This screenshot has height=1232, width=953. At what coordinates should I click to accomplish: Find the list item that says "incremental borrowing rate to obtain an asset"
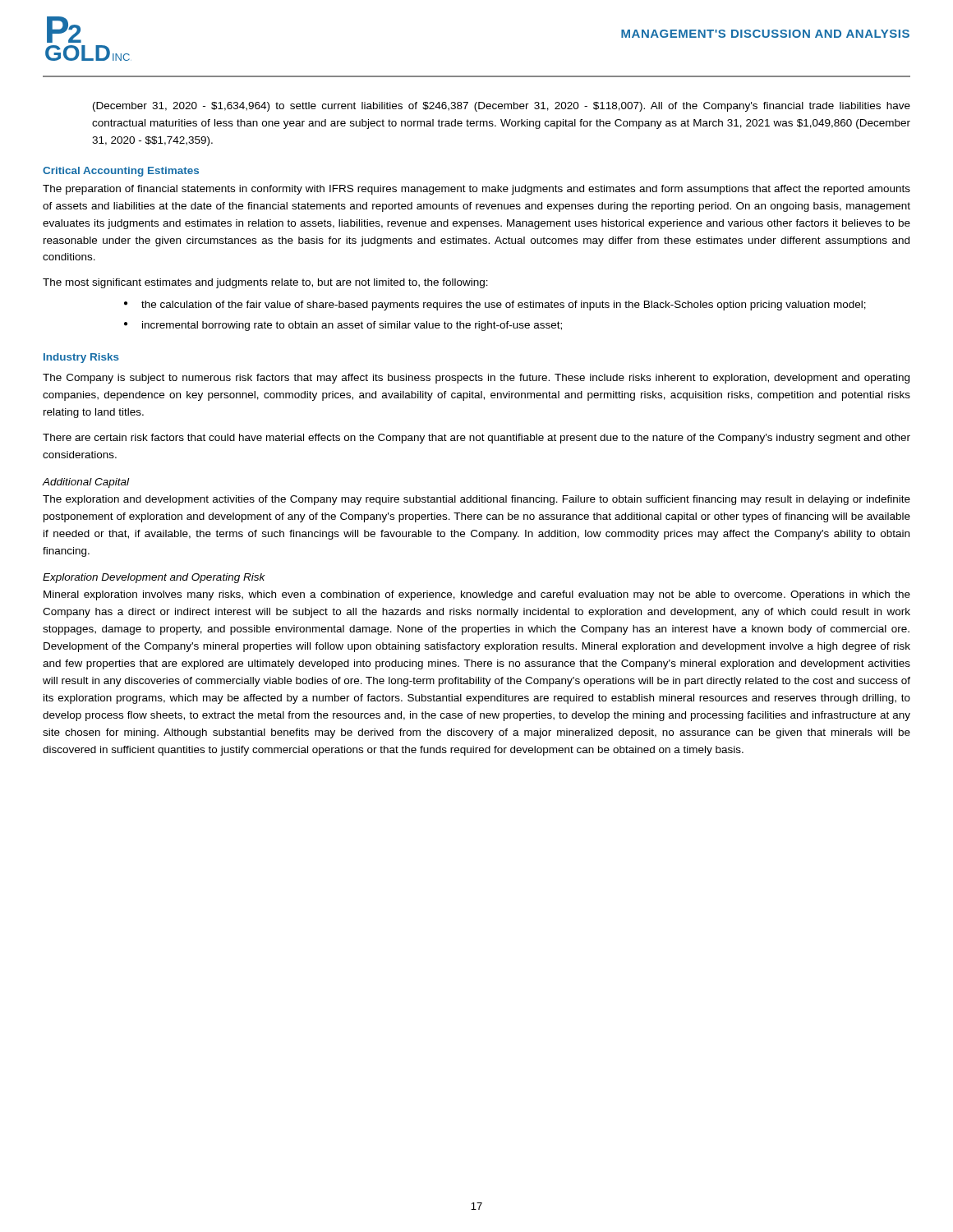pos(352,325)
